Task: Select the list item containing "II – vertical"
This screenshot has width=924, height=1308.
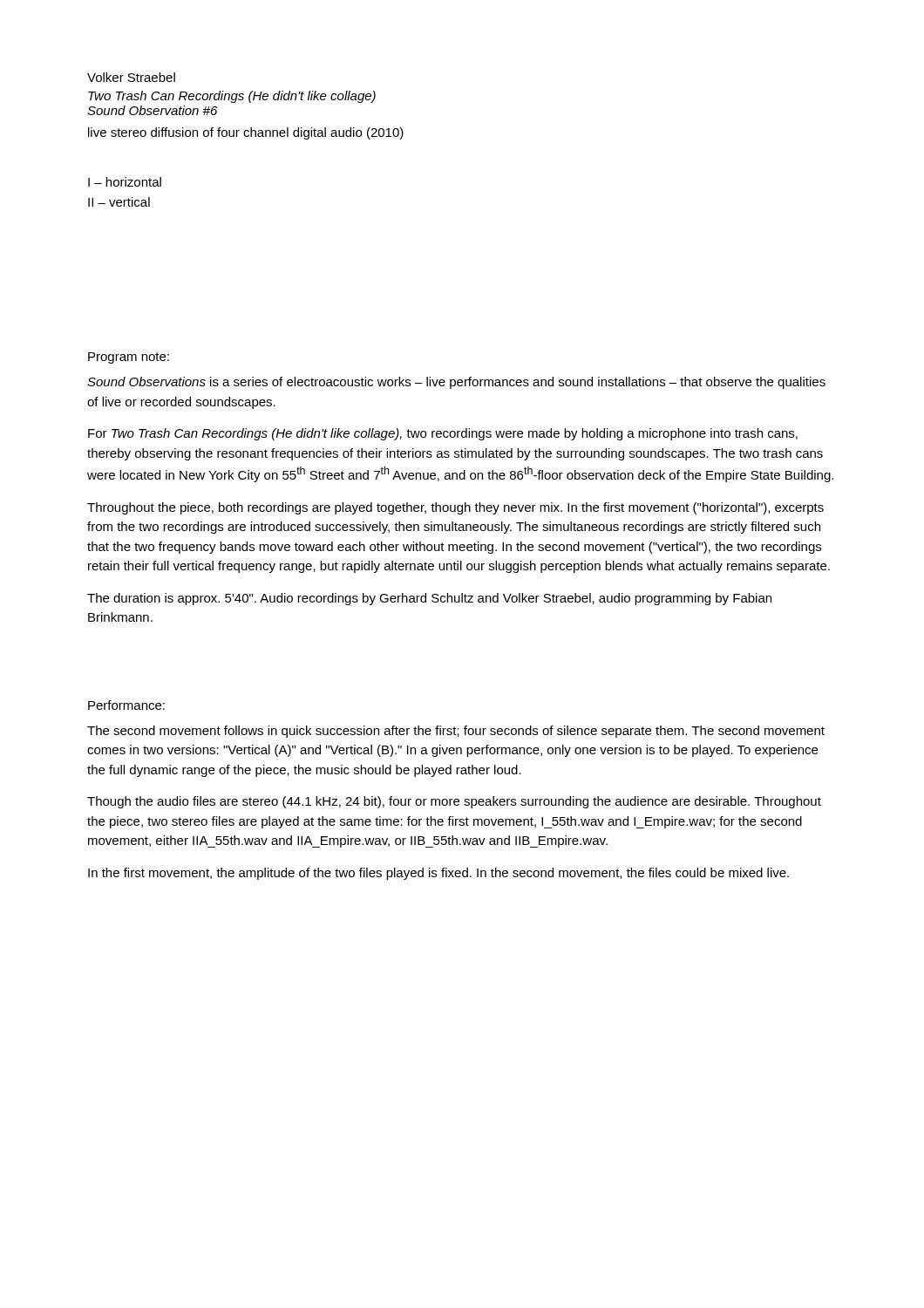Action: pyautogui.click(x=119, y=202)
